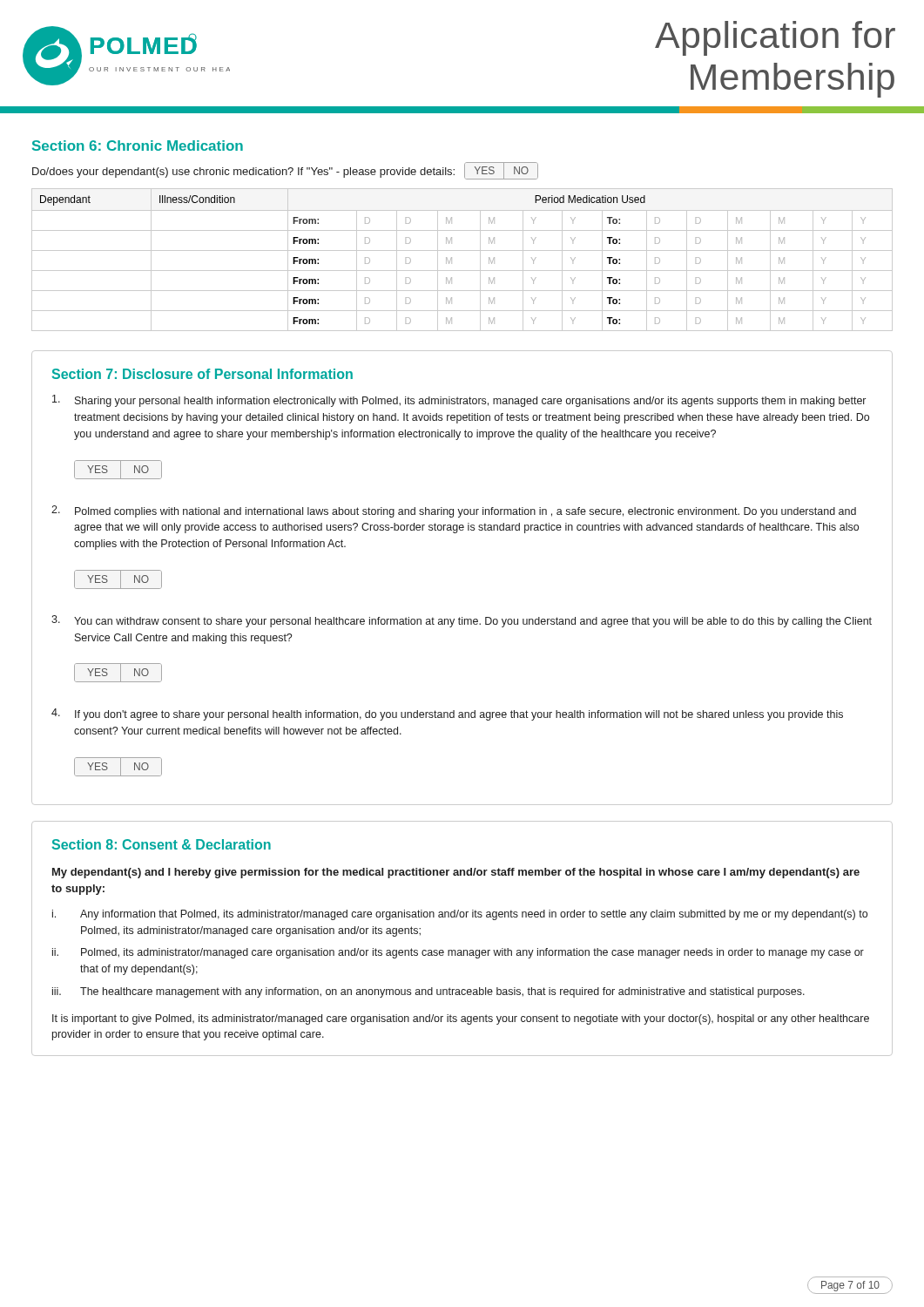Click on the list item that reads "i. Any information"
Screen dimensions: 1307x924
pyautogui.click(x=462, y=922)
